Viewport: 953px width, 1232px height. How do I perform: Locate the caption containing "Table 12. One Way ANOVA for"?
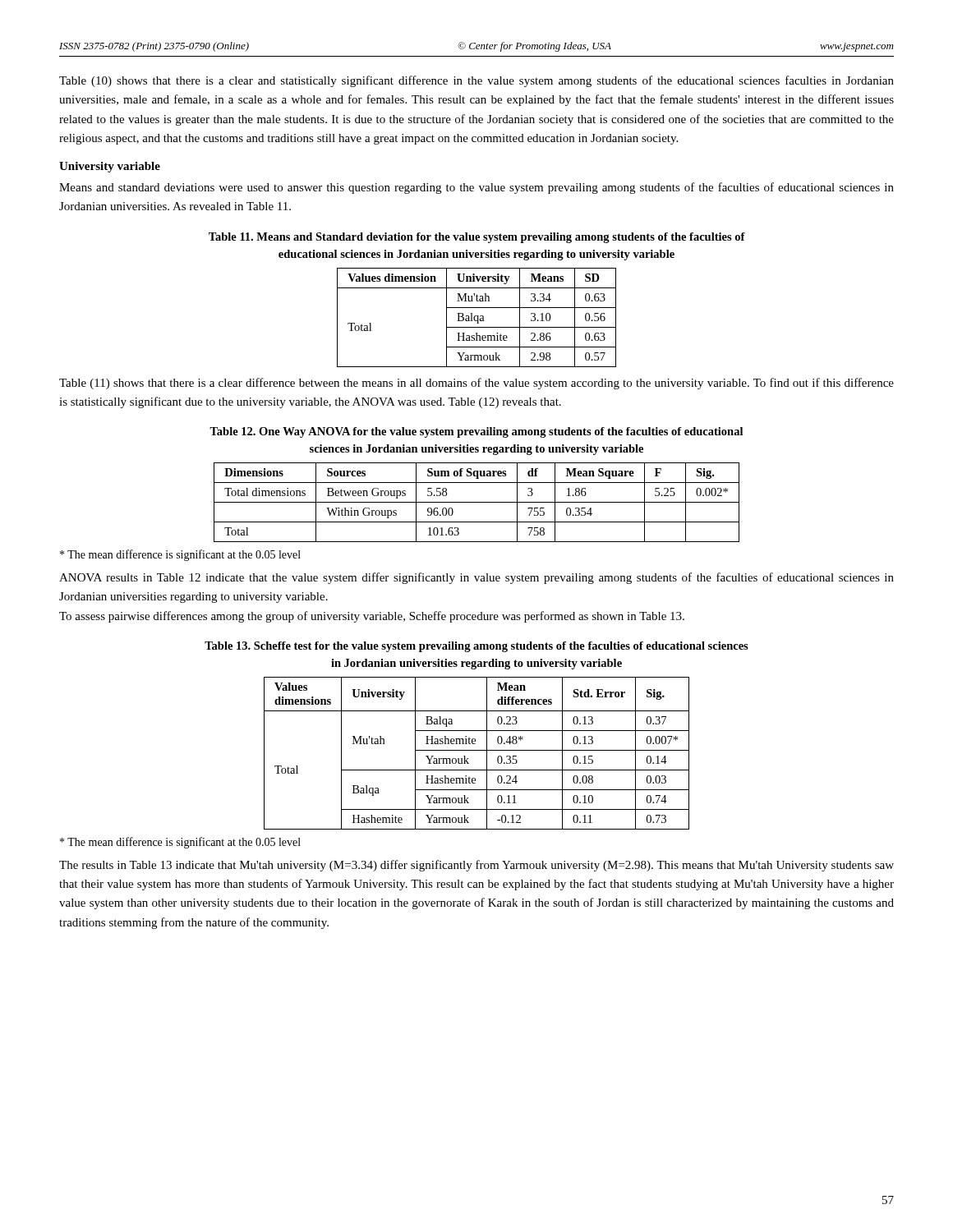476,440
